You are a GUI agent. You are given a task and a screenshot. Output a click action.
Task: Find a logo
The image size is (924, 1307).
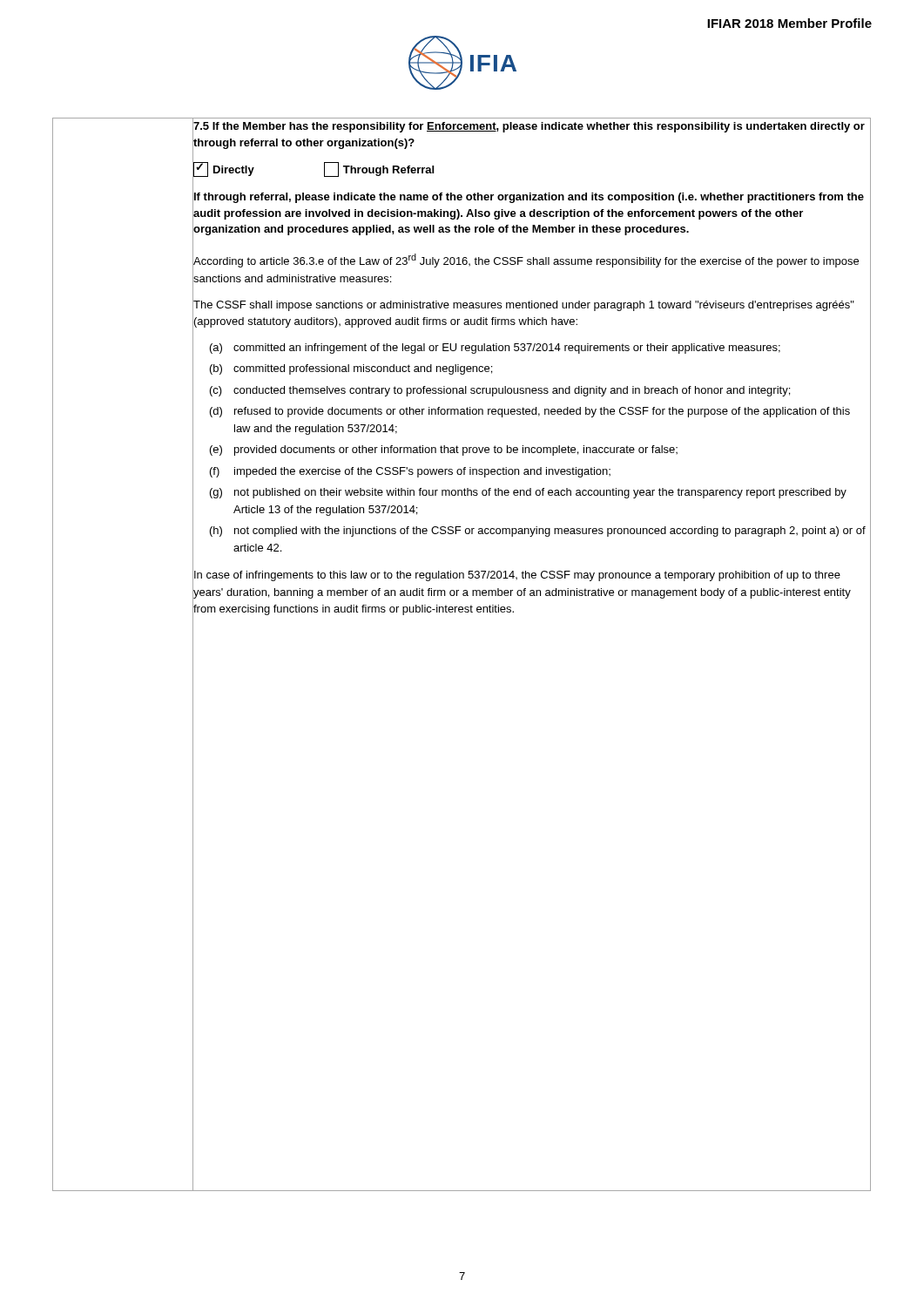462,63
